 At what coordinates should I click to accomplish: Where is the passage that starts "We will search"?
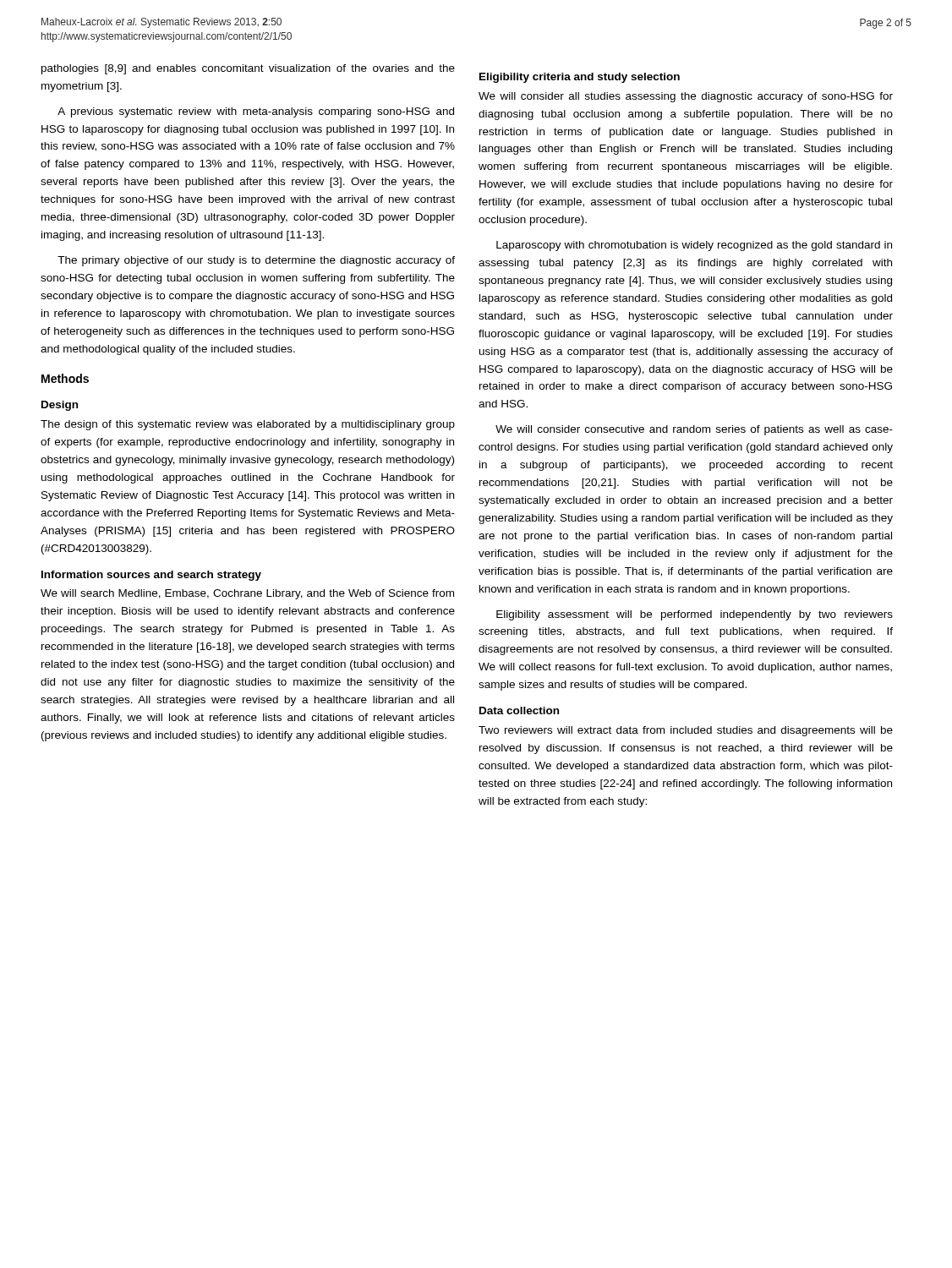click(x=248, y=664)
